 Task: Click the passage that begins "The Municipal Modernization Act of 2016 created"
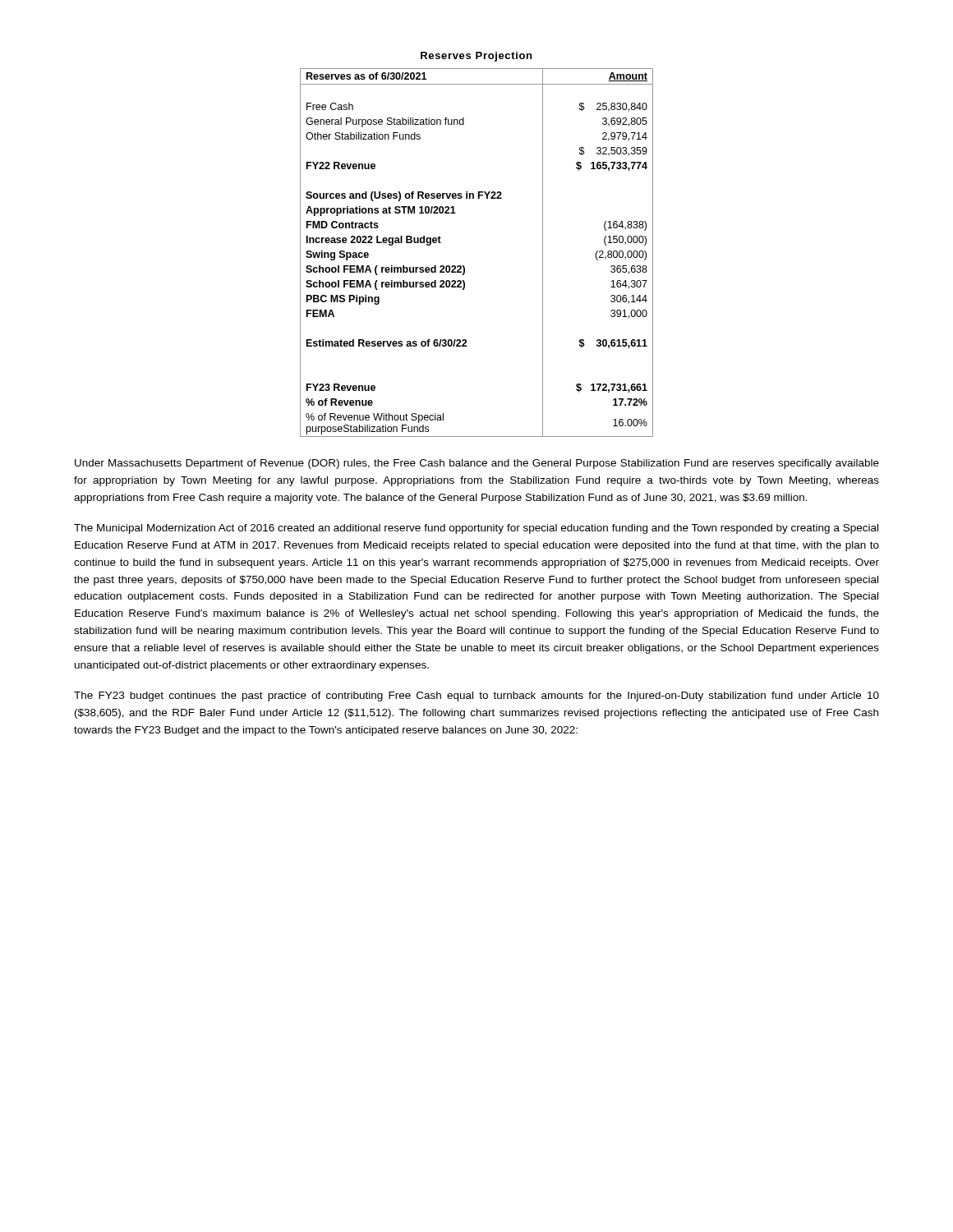(x=476, y=596)
